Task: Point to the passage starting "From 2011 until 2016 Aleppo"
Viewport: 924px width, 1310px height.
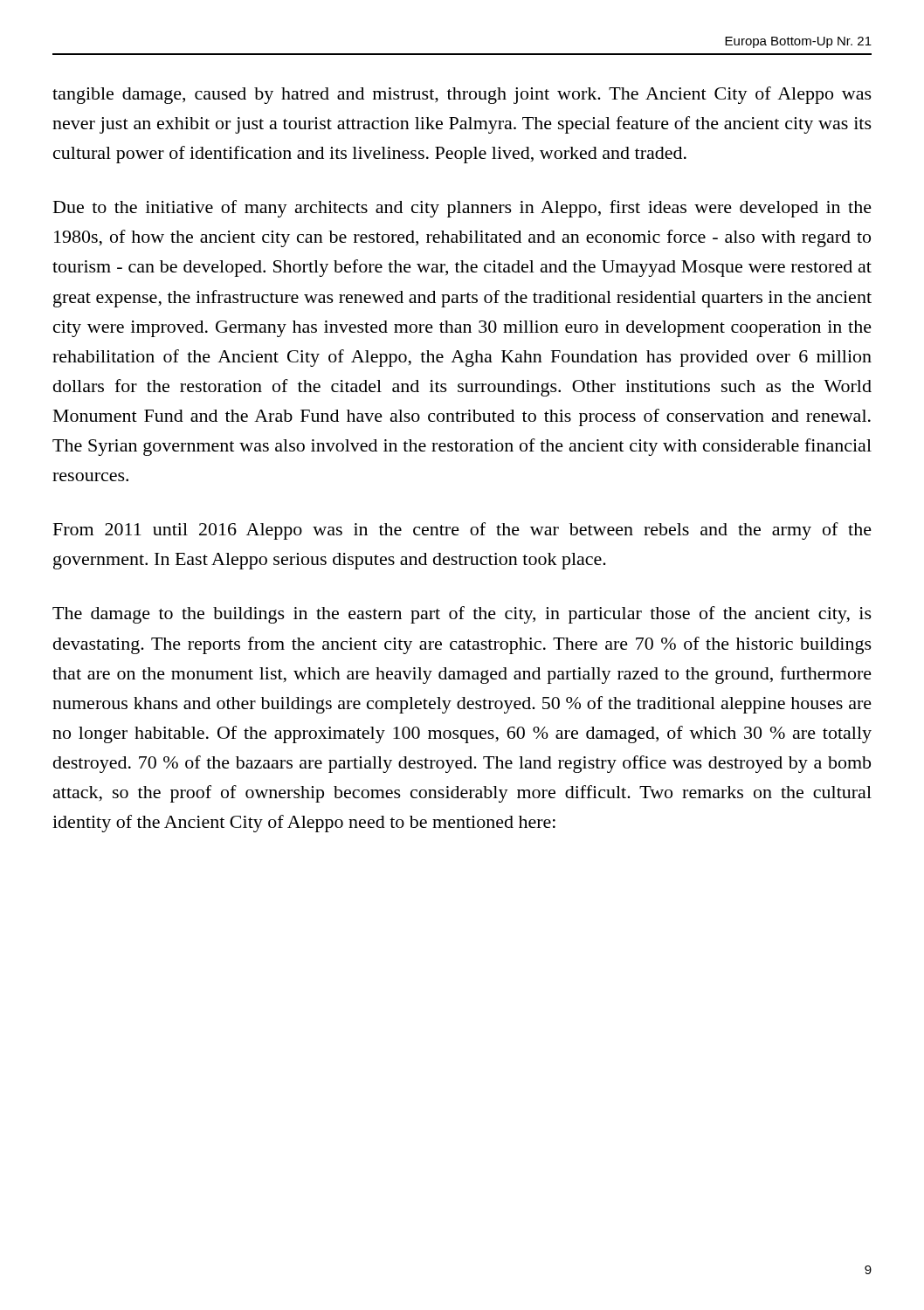Action: (462, 544)
